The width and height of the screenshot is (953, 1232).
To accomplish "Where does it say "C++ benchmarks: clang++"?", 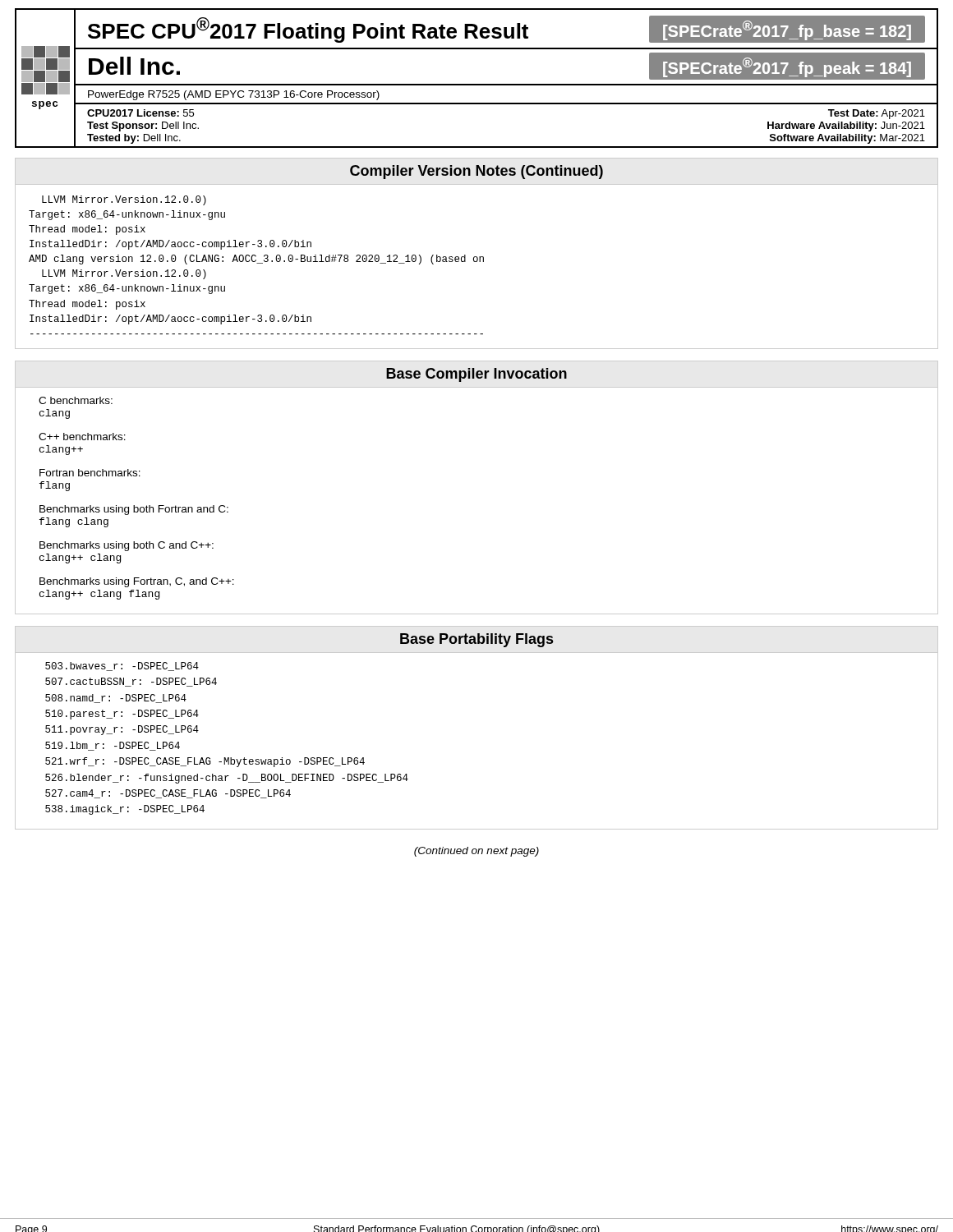I will click(82, 437).
